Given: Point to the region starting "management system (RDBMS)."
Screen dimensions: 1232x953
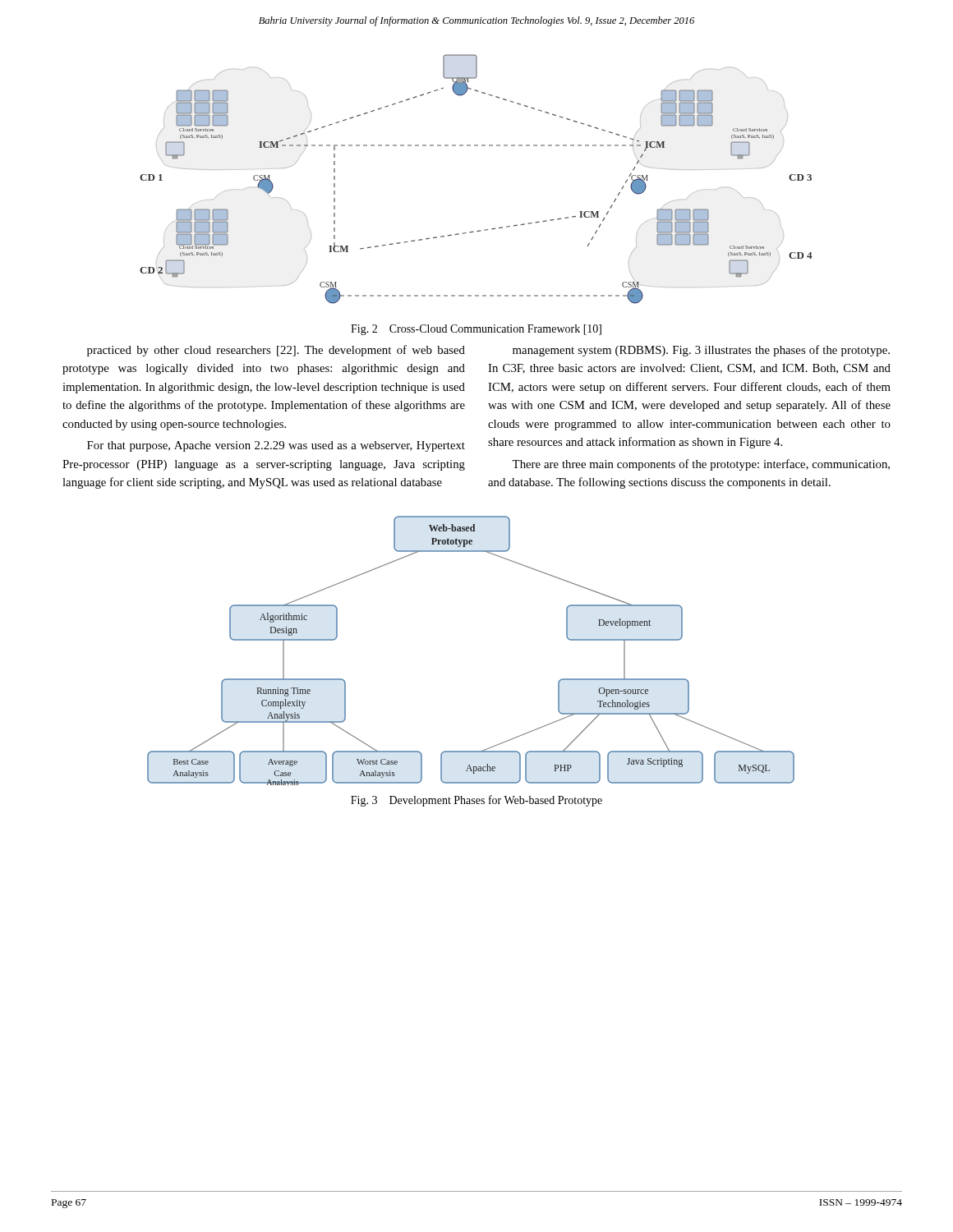Looking at the screenshot, I should (x=689, y=416).
